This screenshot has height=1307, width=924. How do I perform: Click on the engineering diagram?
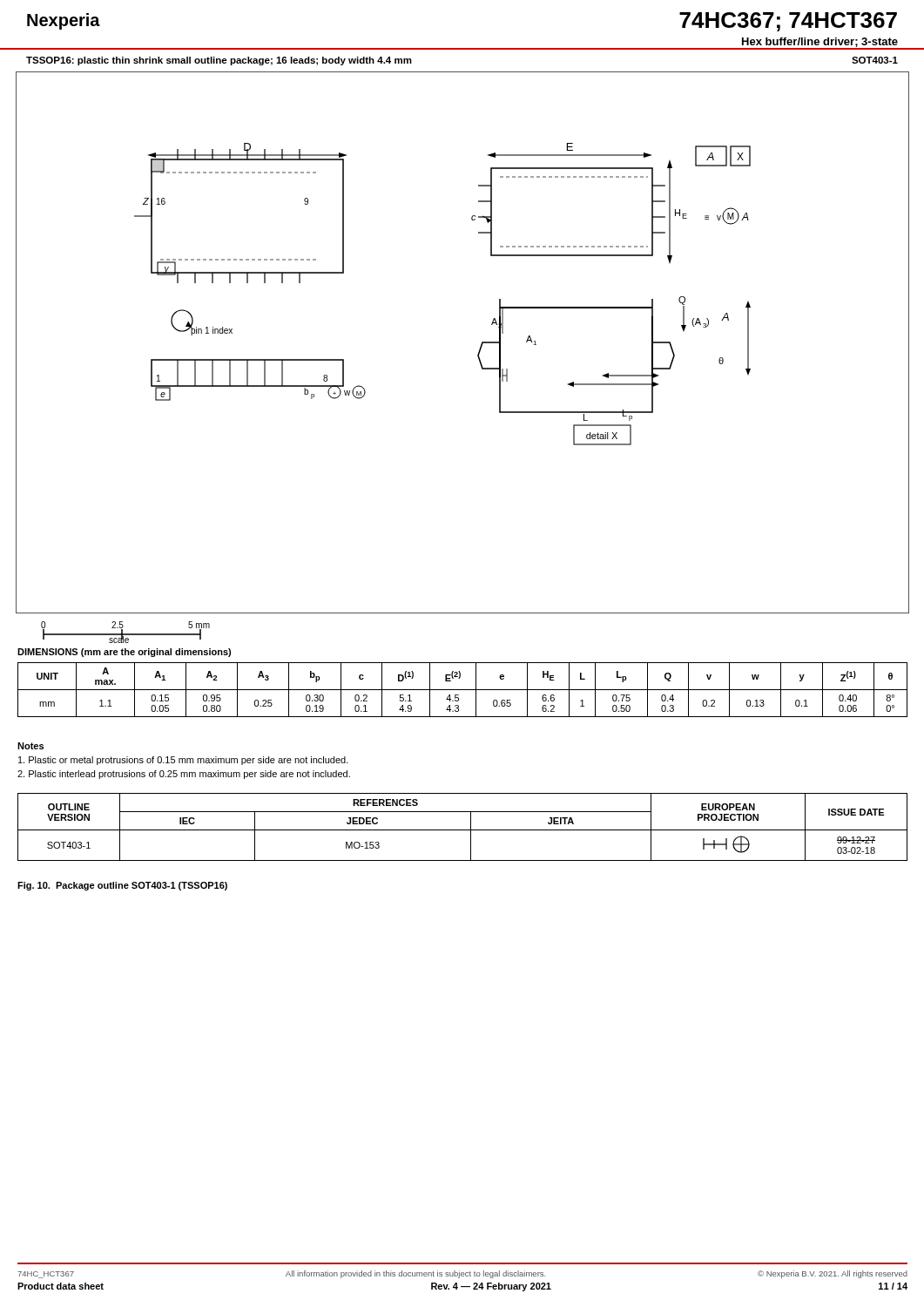462,342
